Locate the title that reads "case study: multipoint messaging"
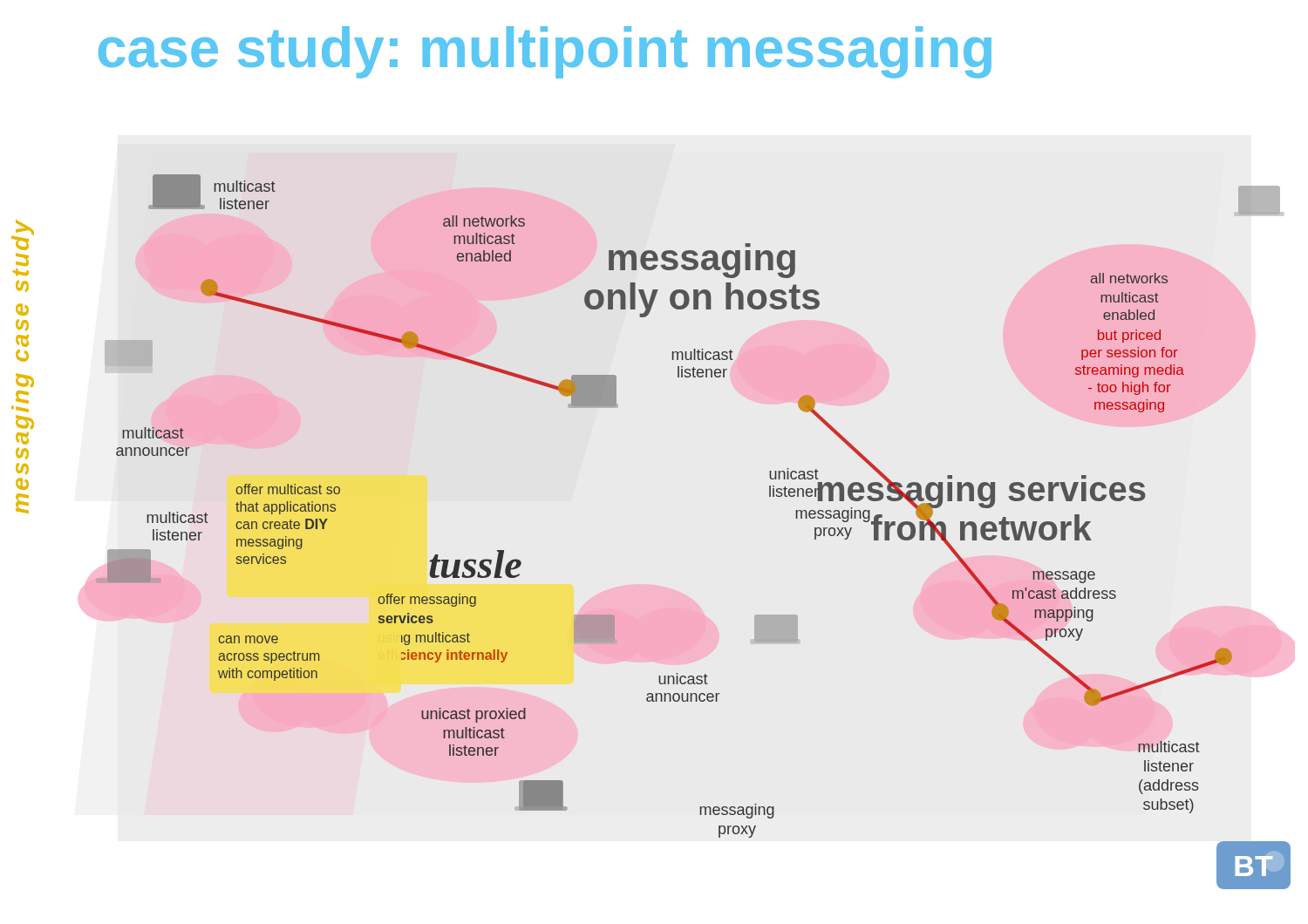 [546, 48]
